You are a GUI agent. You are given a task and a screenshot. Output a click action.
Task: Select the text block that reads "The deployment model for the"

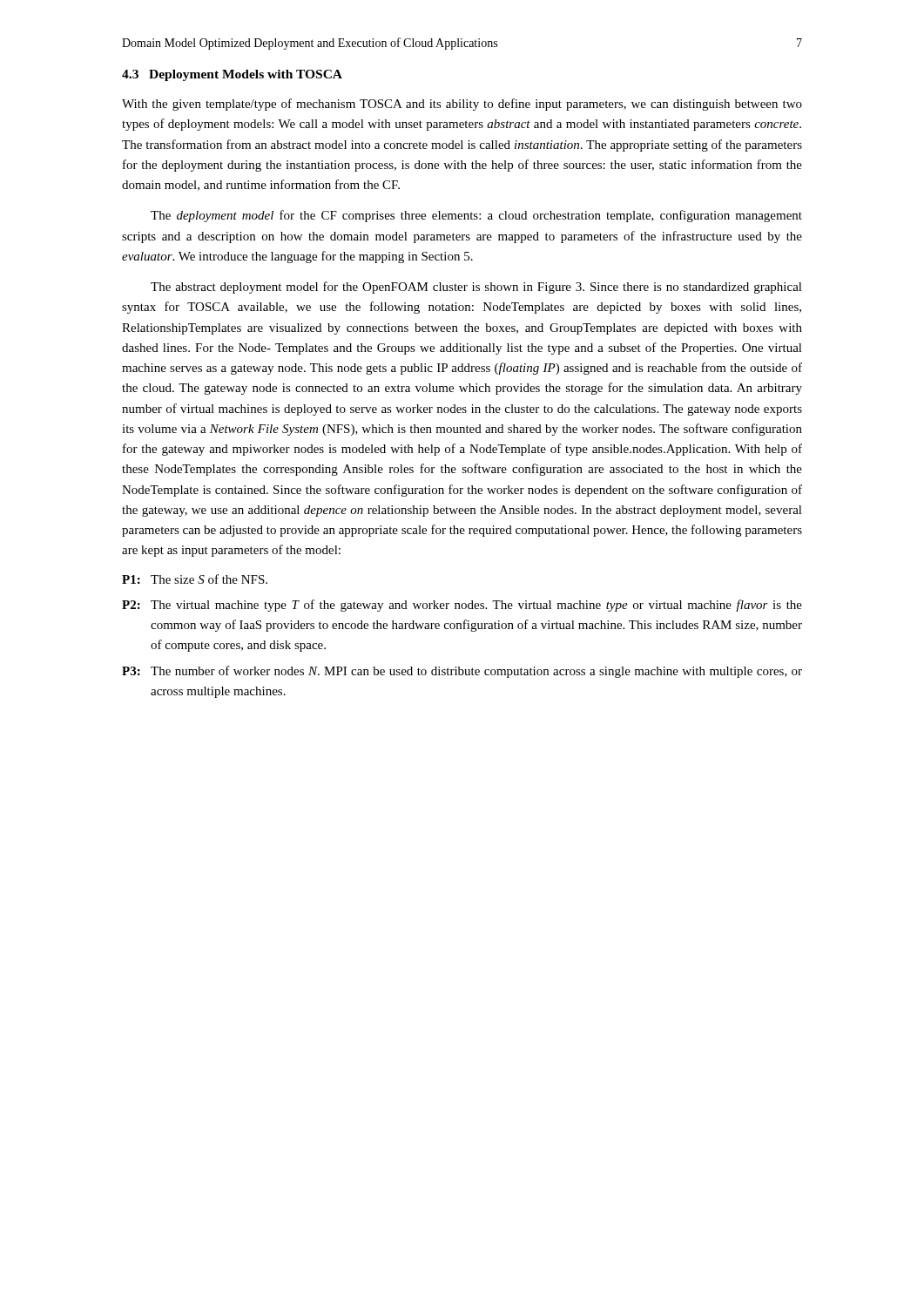point(462,236)
